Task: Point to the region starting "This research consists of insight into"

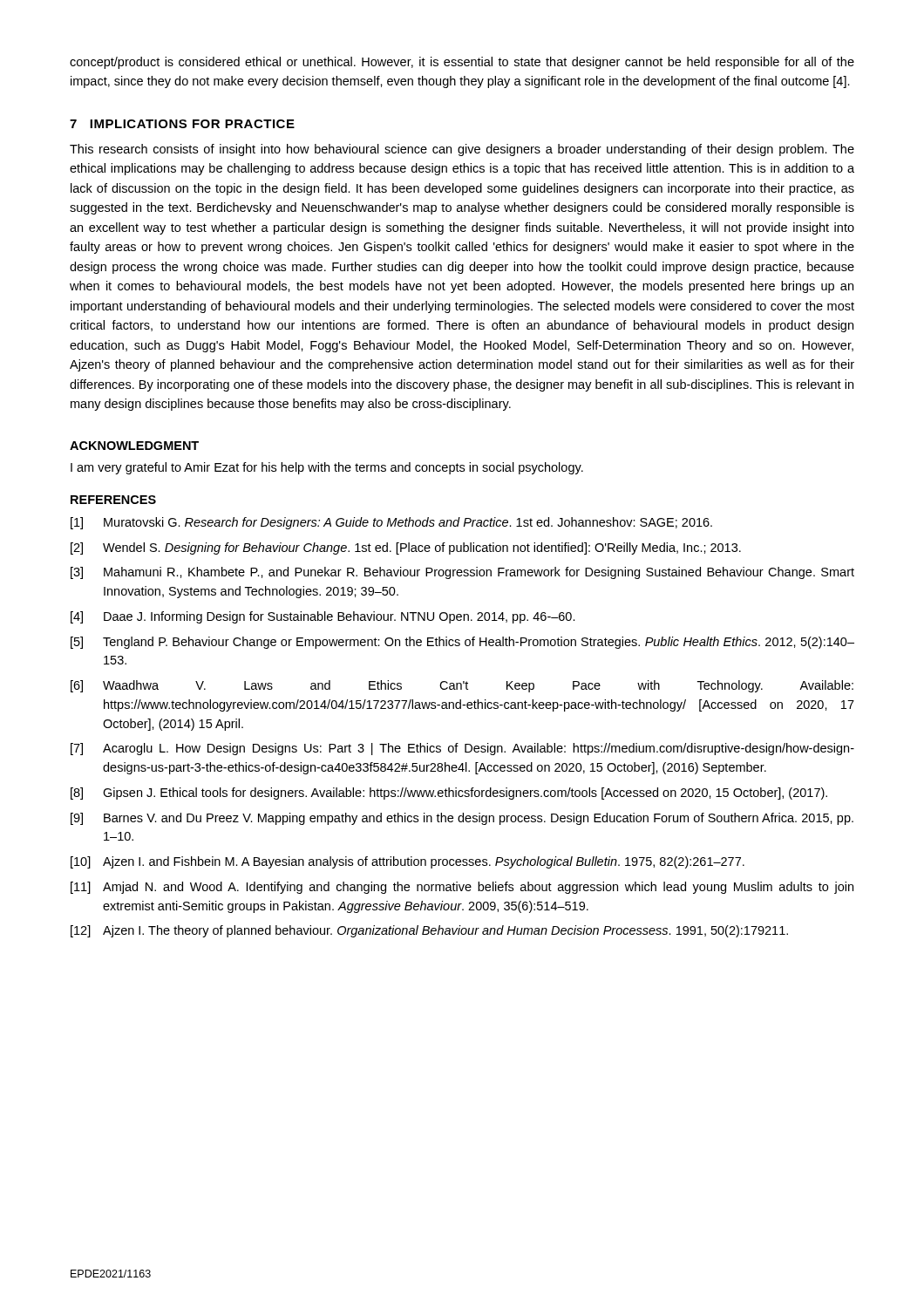Action: (462, 276)
